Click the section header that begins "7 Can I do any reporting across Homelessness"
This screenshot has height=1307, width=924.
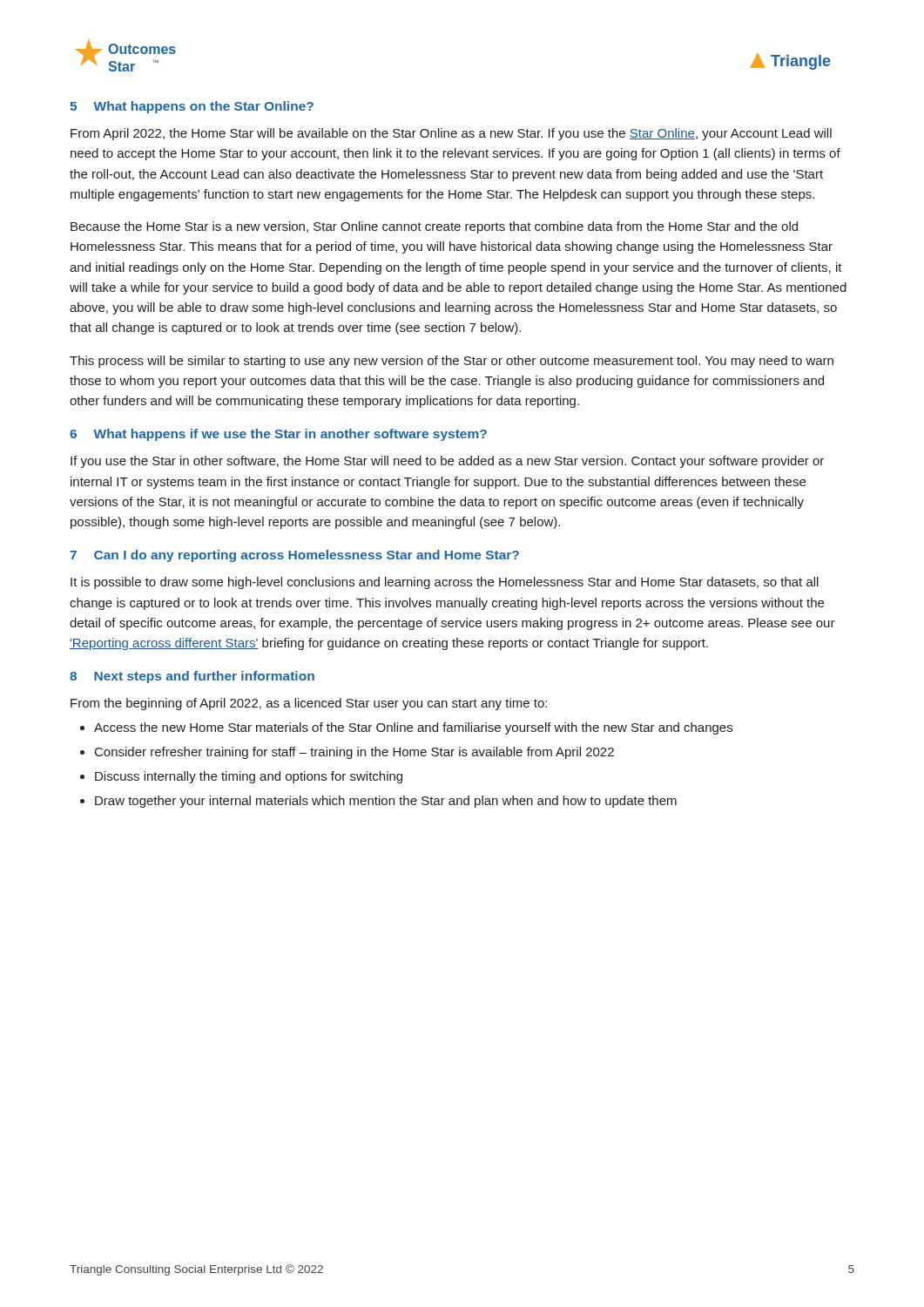click(x=295, y=555)
